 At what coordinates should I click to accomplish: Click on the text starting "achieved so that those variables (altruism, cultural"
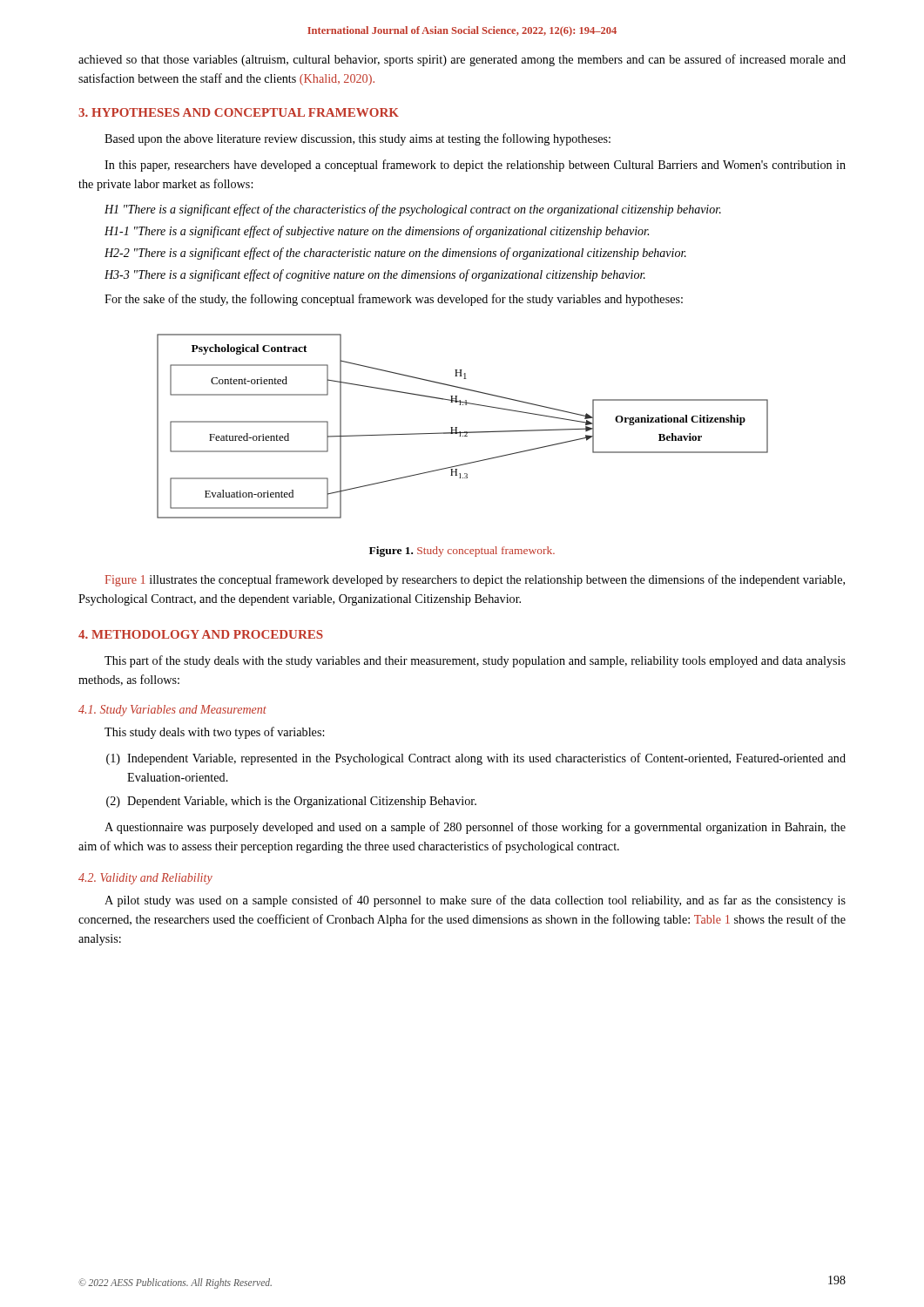click(x=462, y=69)
